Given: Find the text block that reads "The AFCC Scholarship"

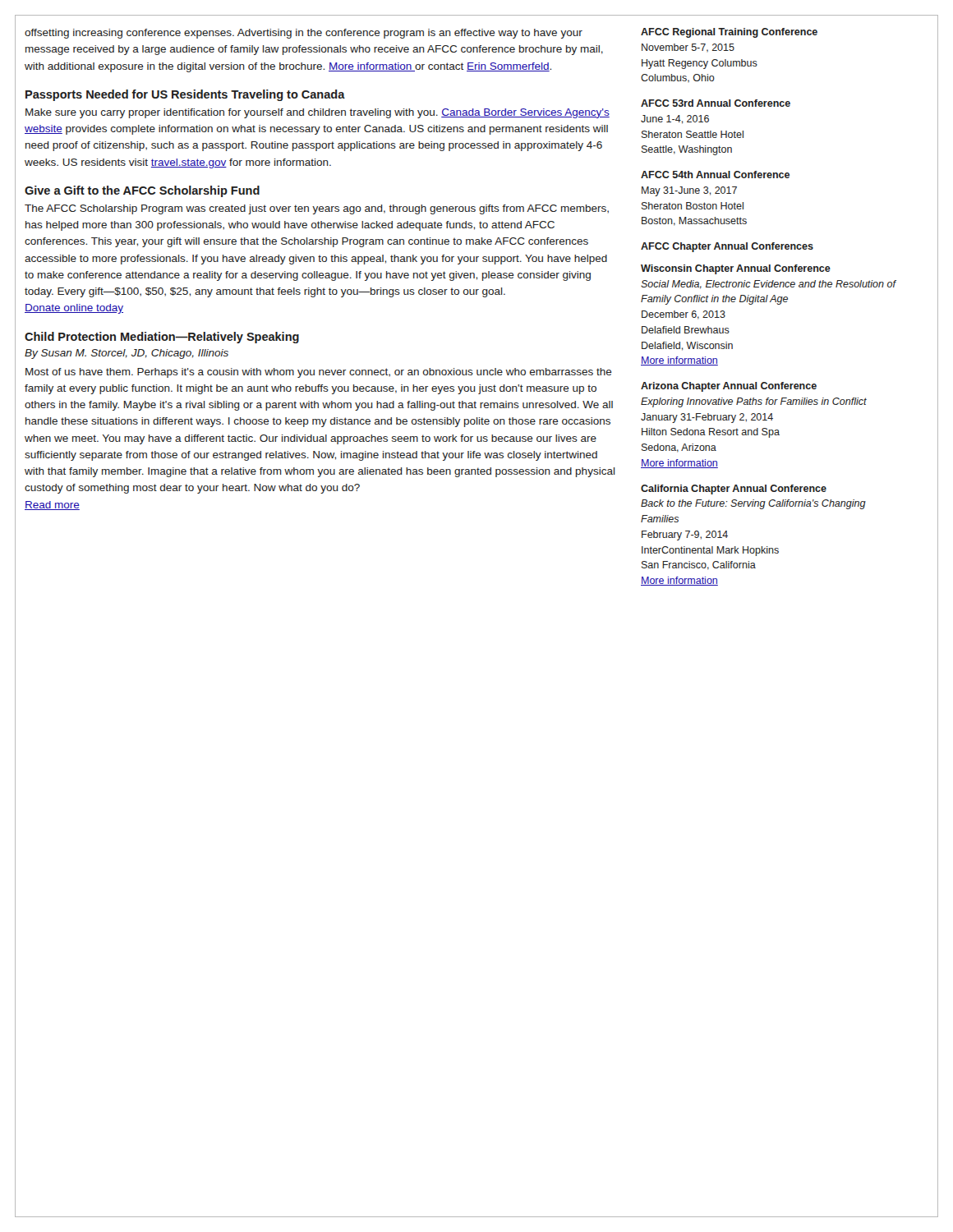Looking at the screenshot, I should pyautogui.click(x=317, y=258).
